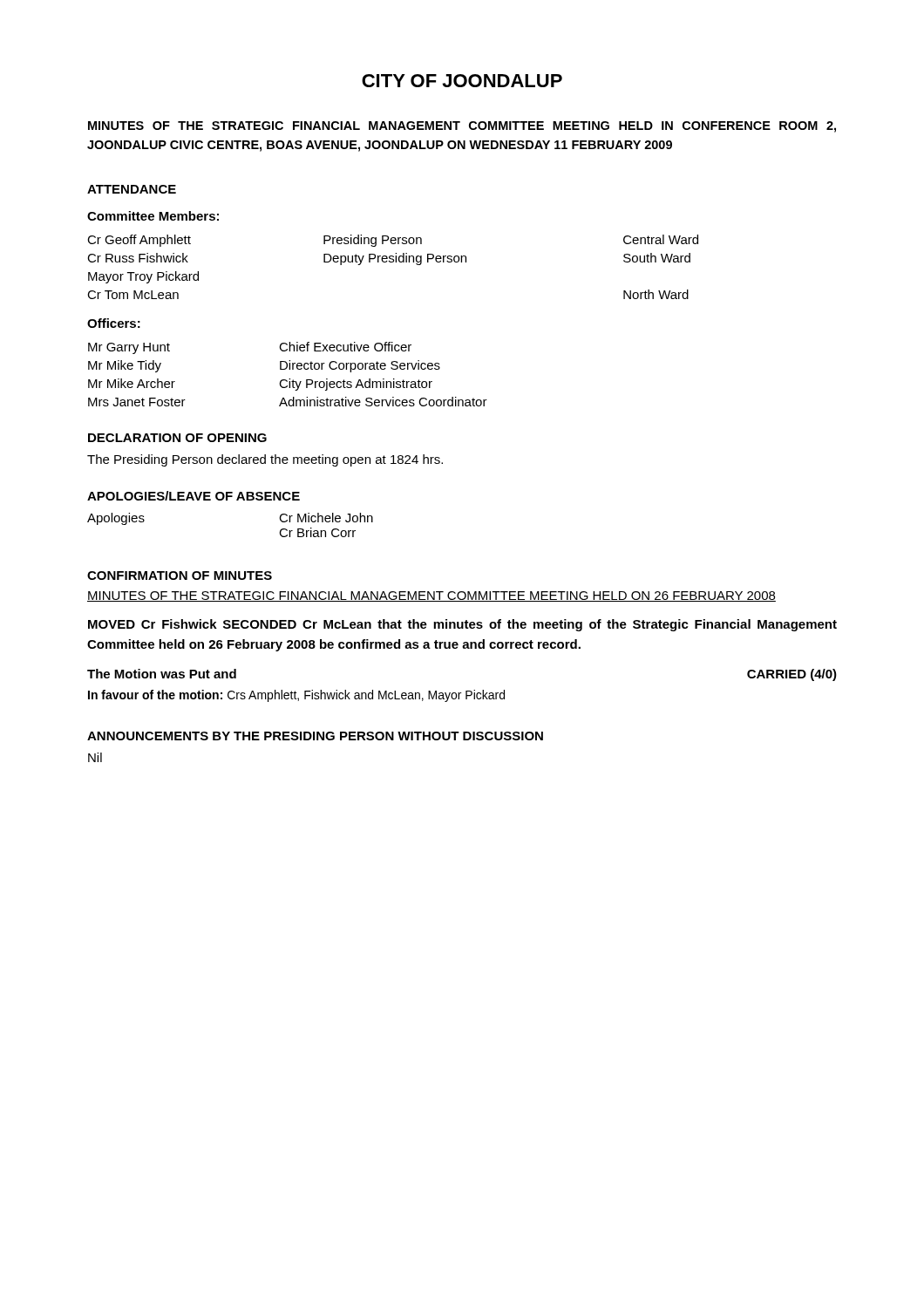Click on the block starting "The Motion was Put and CARRIED"
The height and width of the screenshot is (1308, 924).
(x=169, y=674)
